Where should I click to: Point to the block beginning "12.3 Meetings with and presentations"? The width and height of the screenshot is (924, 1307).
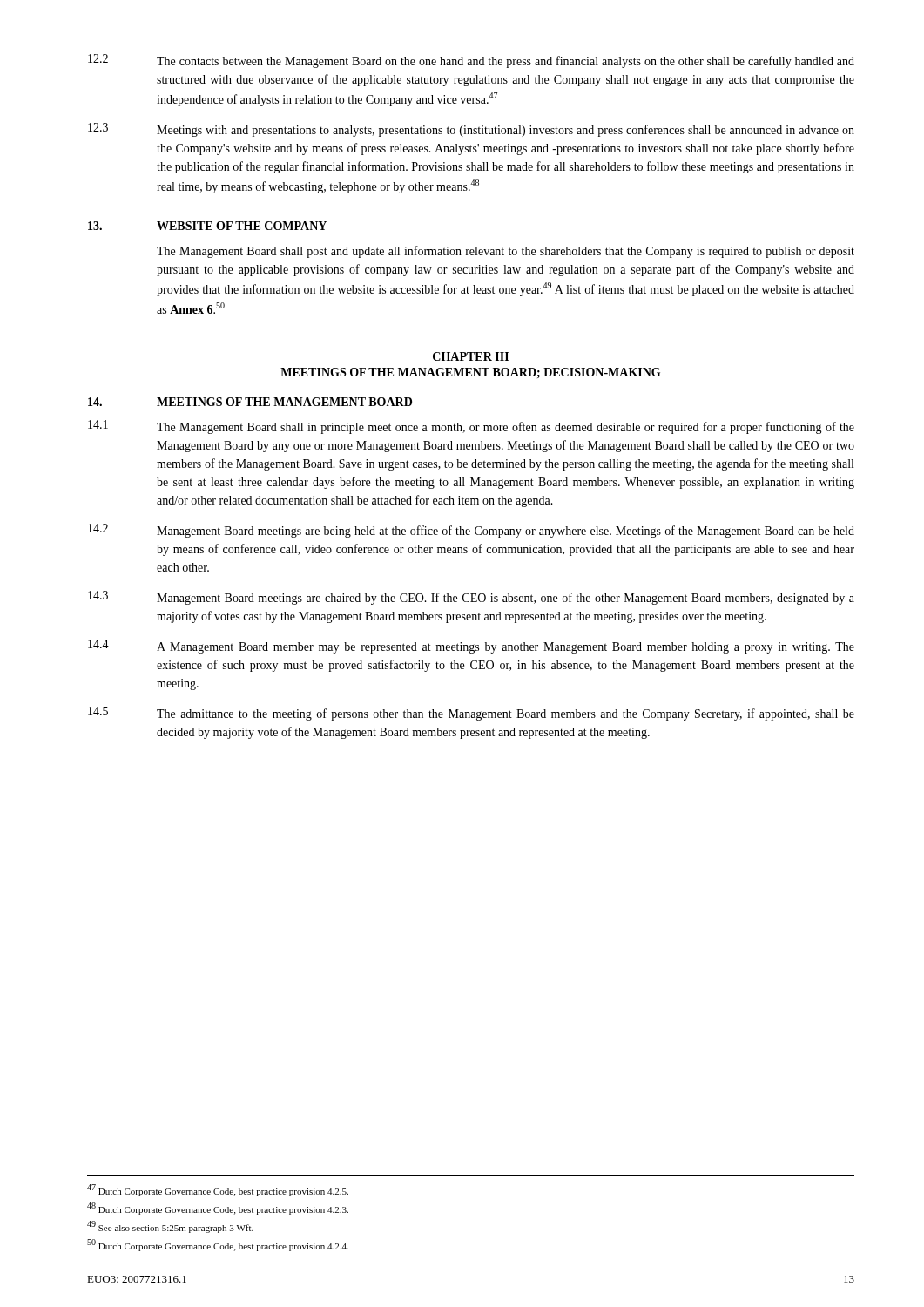pyautogui.click(x=471, y=158)
